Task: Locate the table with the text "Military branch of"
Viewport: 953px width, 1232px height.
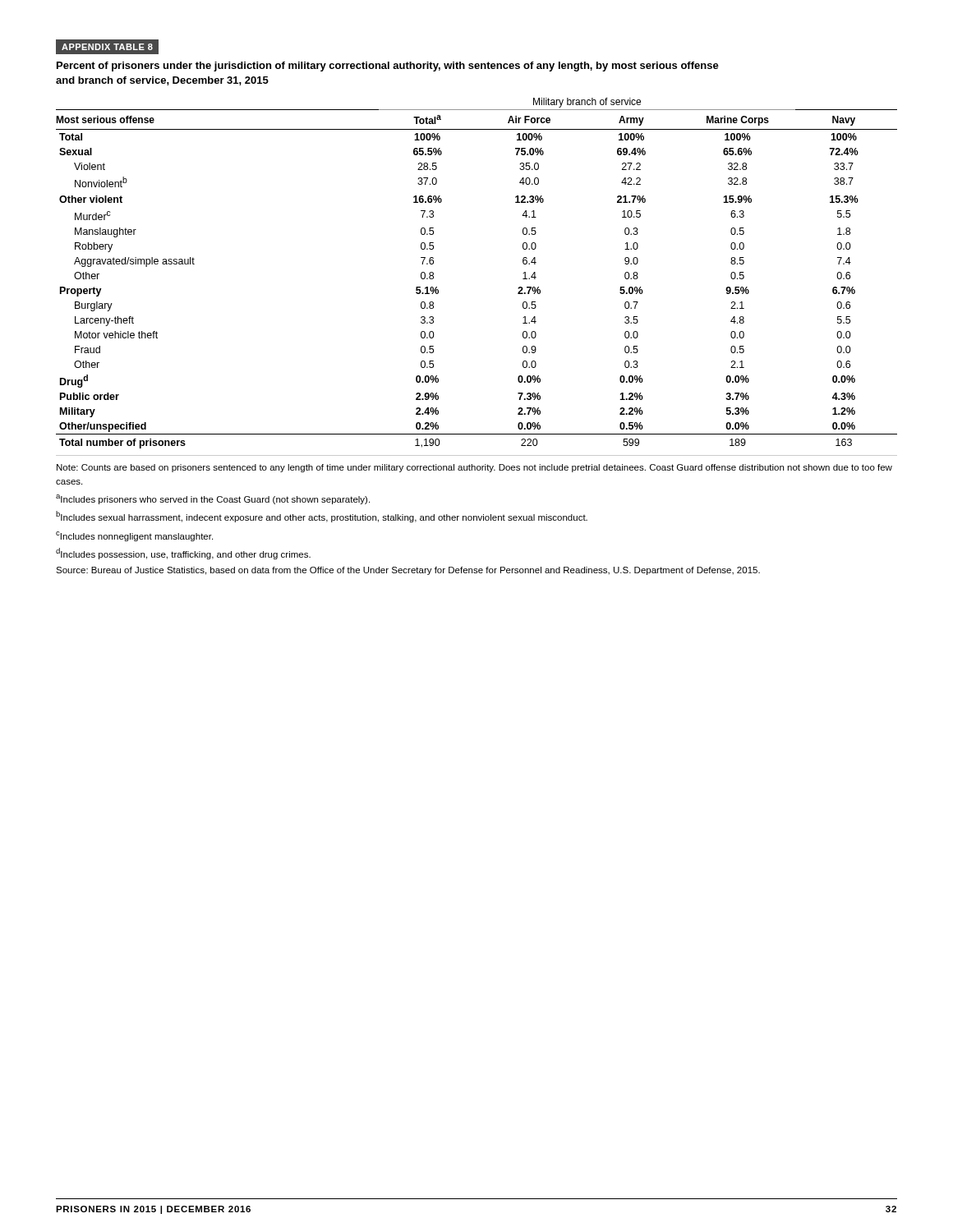Action: pyautogui.click(x=476, y=273)
